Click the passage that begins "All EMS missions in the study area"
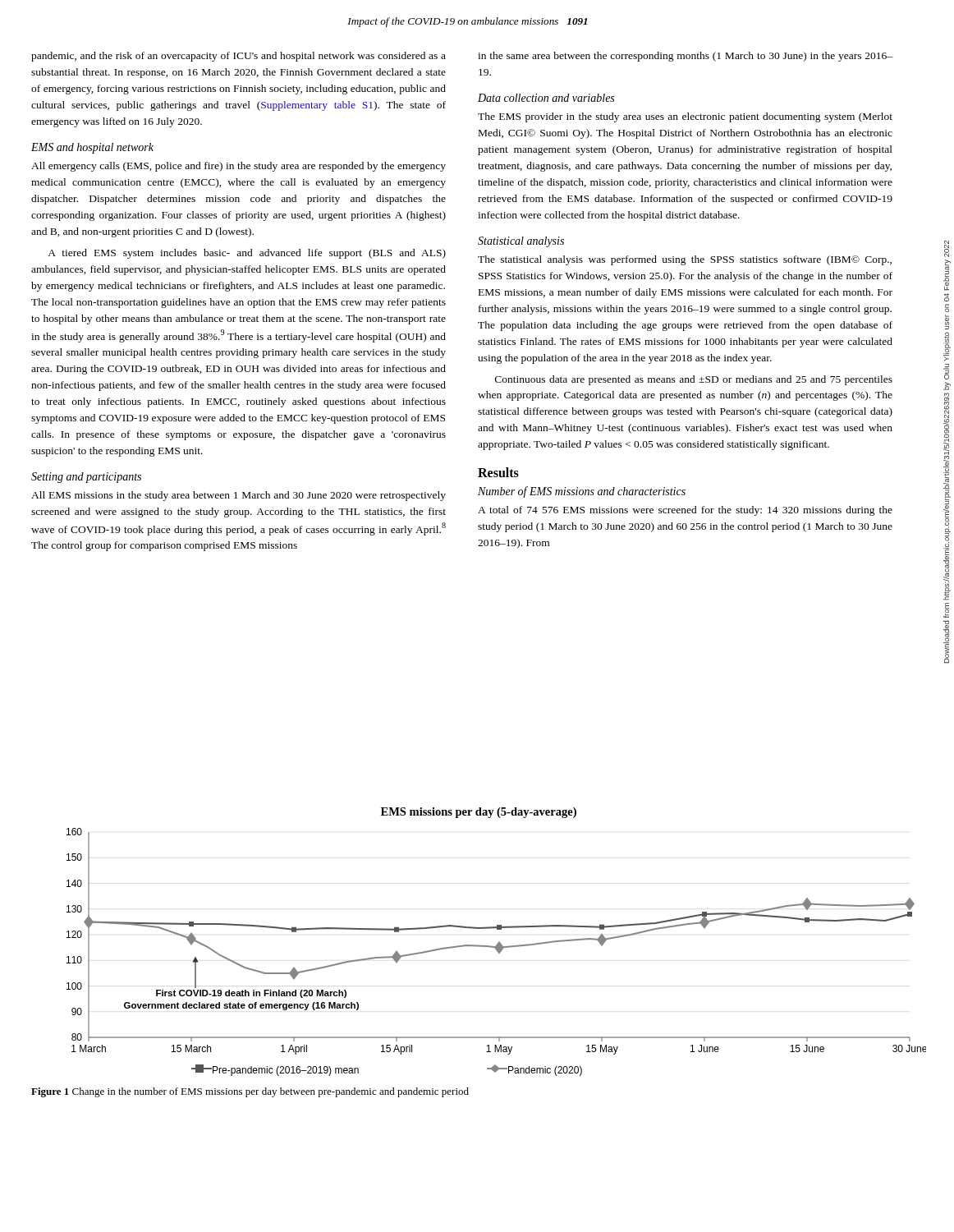Image resolution: width=954 pixels, height=1232 pixels. tap(238, 520)
